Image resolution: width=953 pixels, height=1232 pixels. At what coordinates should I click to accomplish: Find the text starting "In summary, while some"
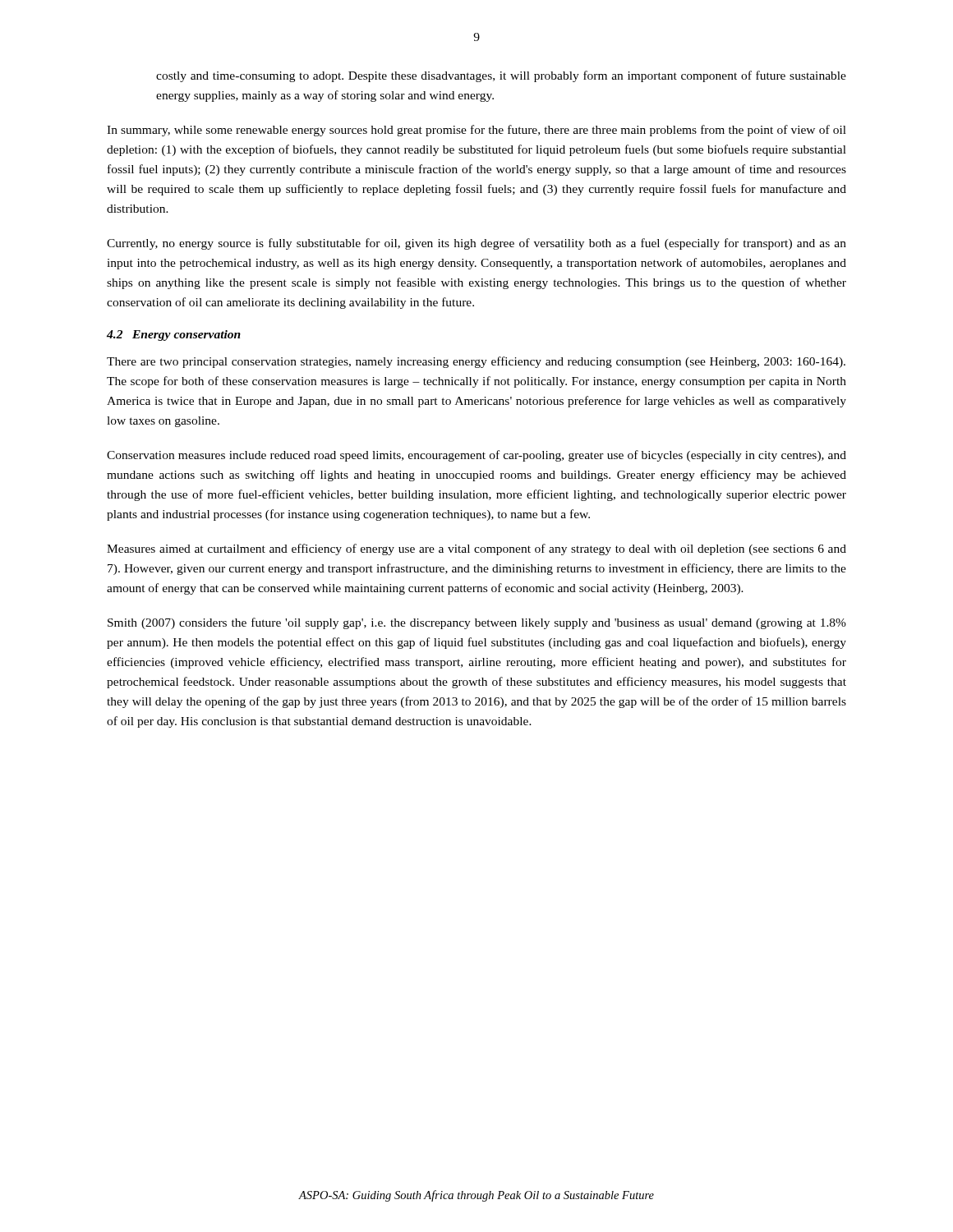pos(476,169)
